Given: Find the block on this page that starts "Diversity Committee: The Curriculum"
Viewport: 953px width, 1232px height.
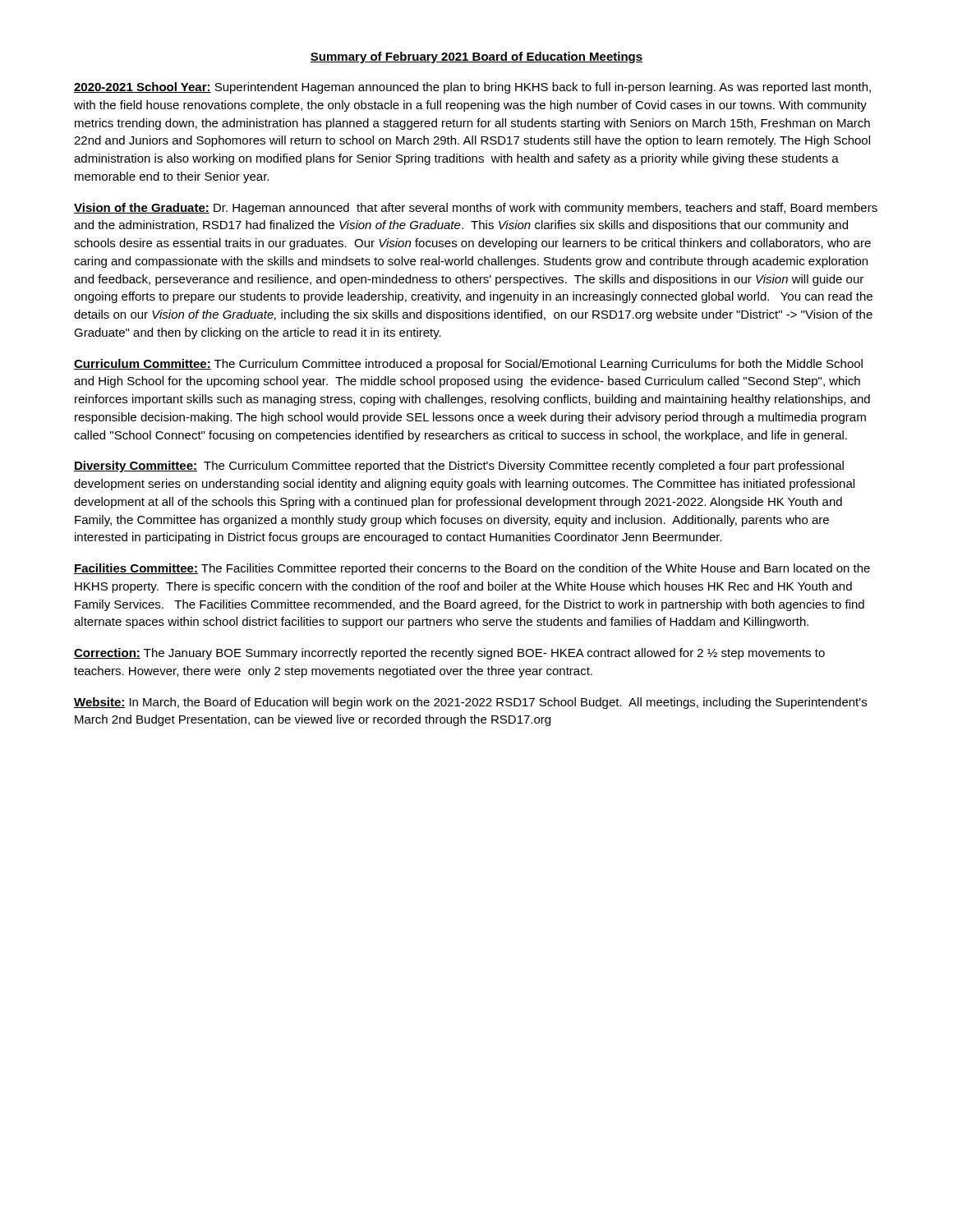Looking at the screenshot, I should pos(465,501).
